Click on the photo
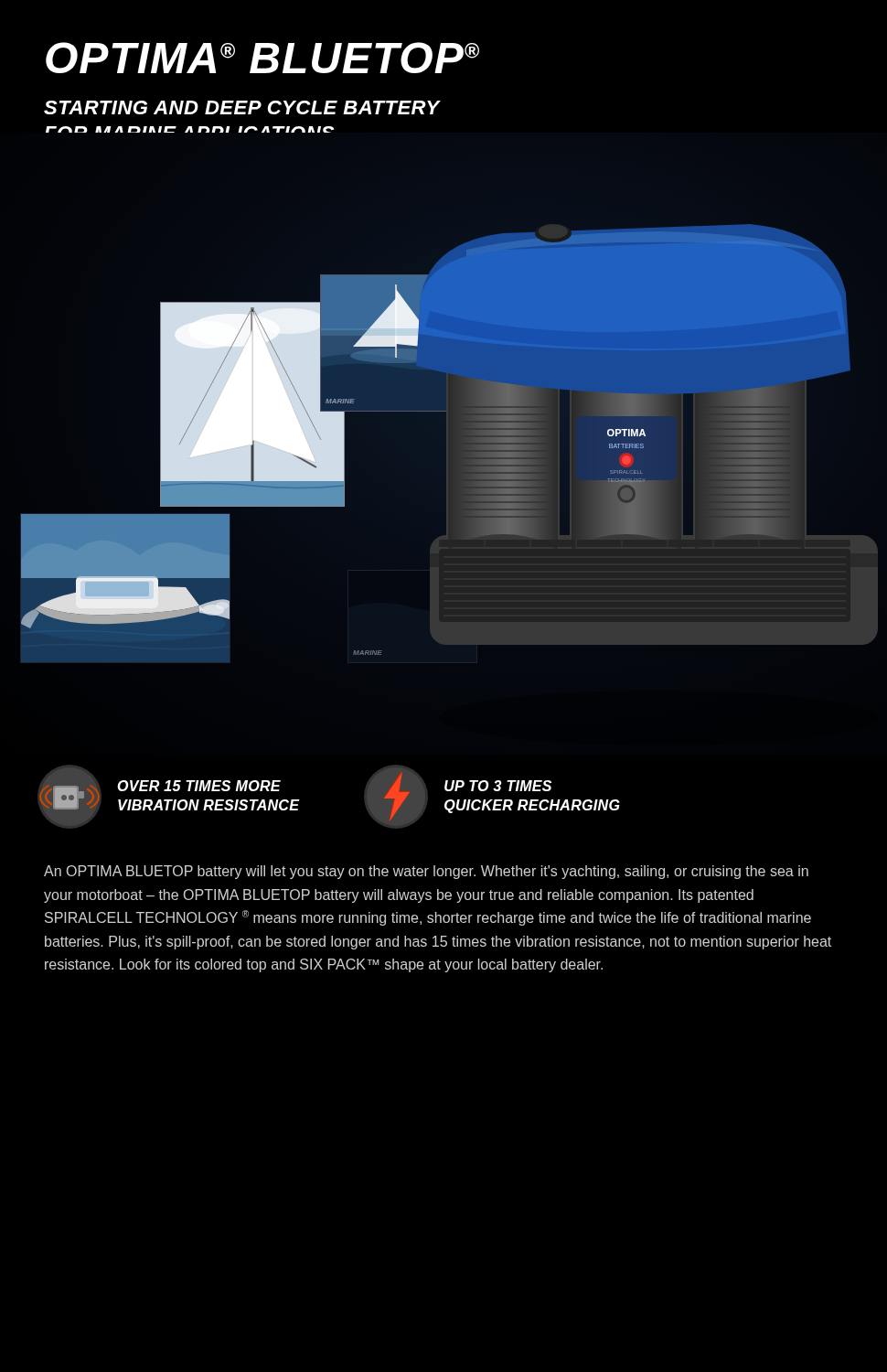This screenshot has width=887, height=1372. coord(444,444)
